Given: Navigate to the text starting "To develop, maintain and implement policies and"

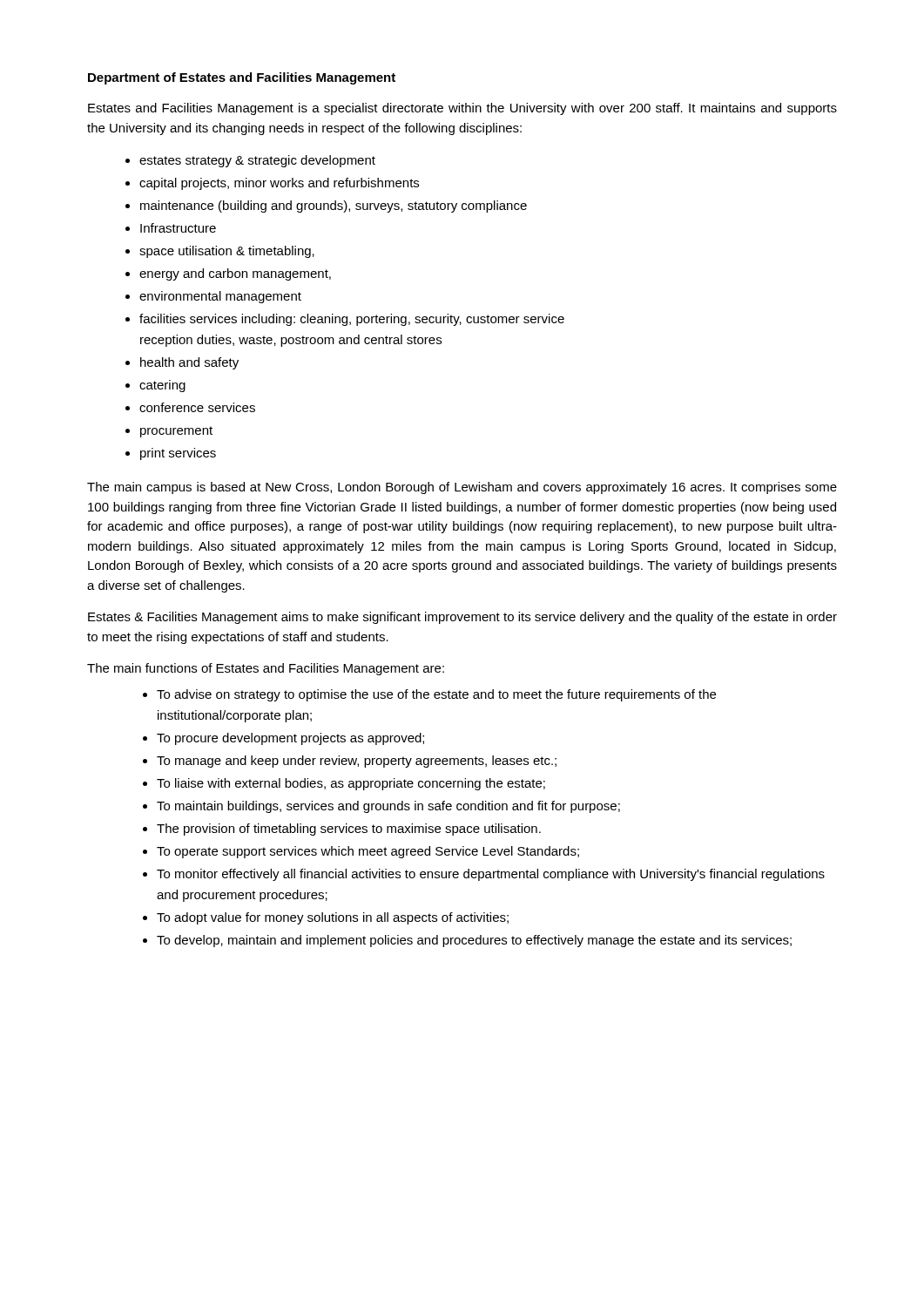Looking at the screenshot, I should [475, 939].
